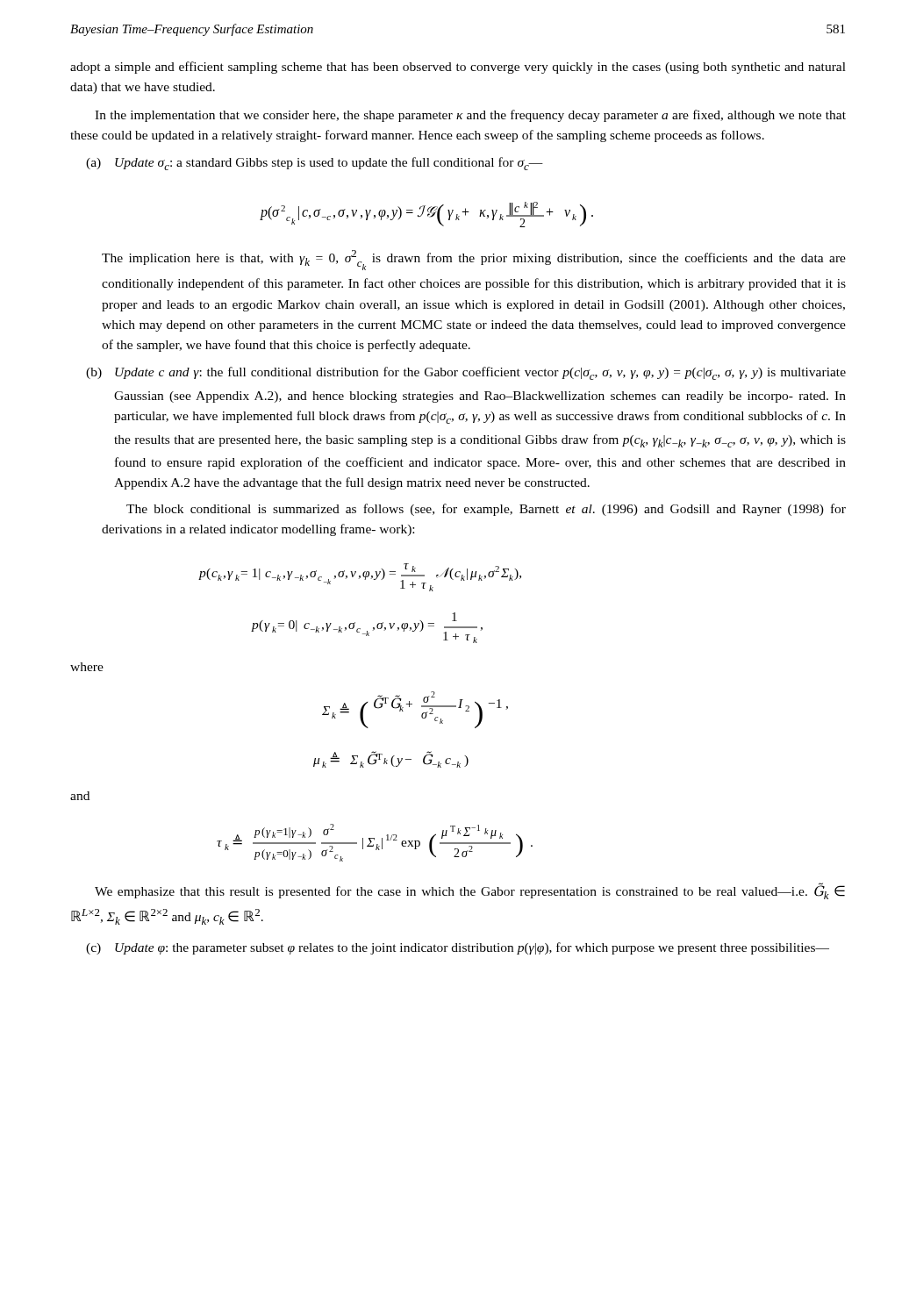
Task: Point to the block beginning "(b) Update c"
Action: click(x=466, y=427)
